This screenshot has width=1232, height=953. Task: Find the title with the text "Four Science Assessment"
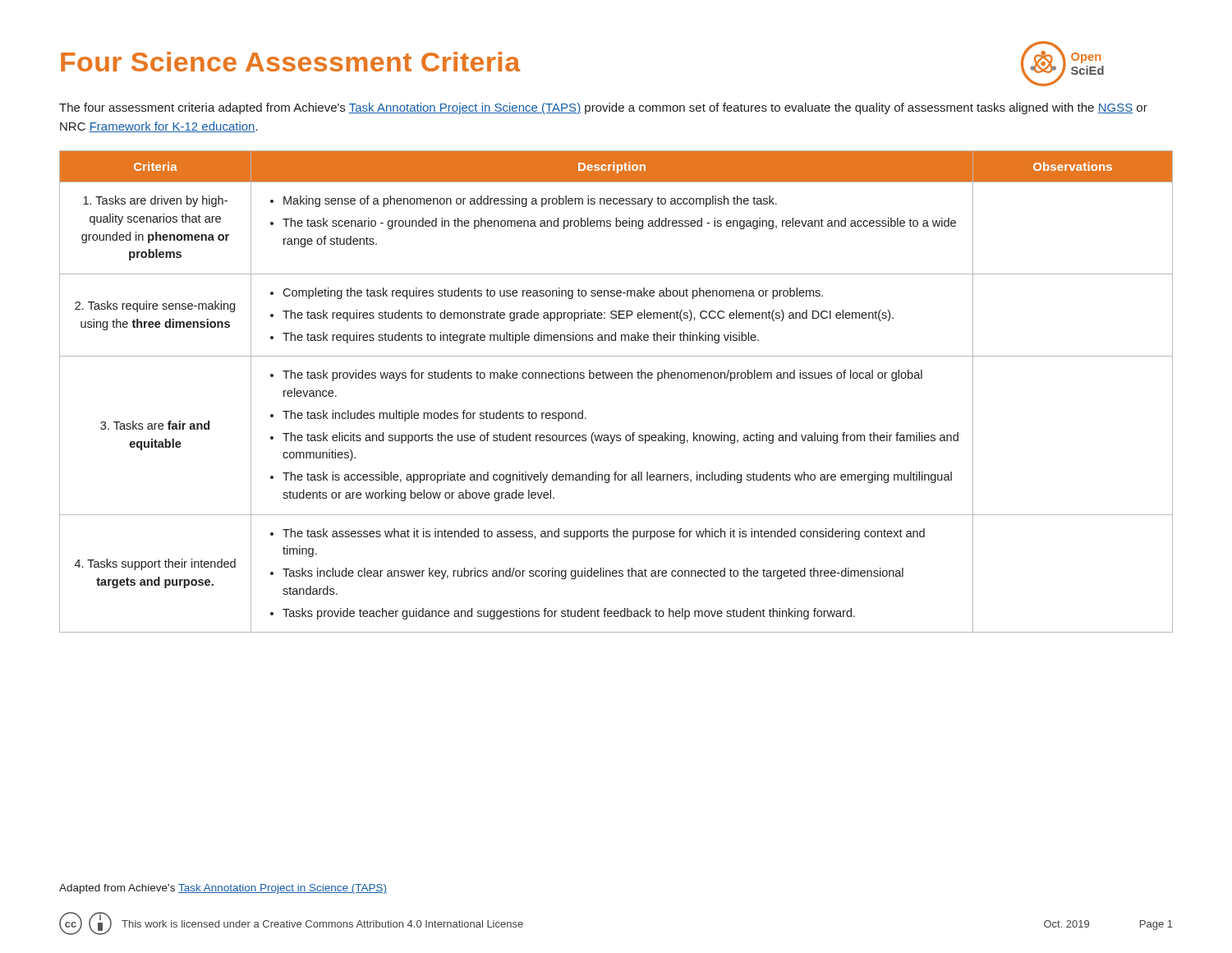290,59
